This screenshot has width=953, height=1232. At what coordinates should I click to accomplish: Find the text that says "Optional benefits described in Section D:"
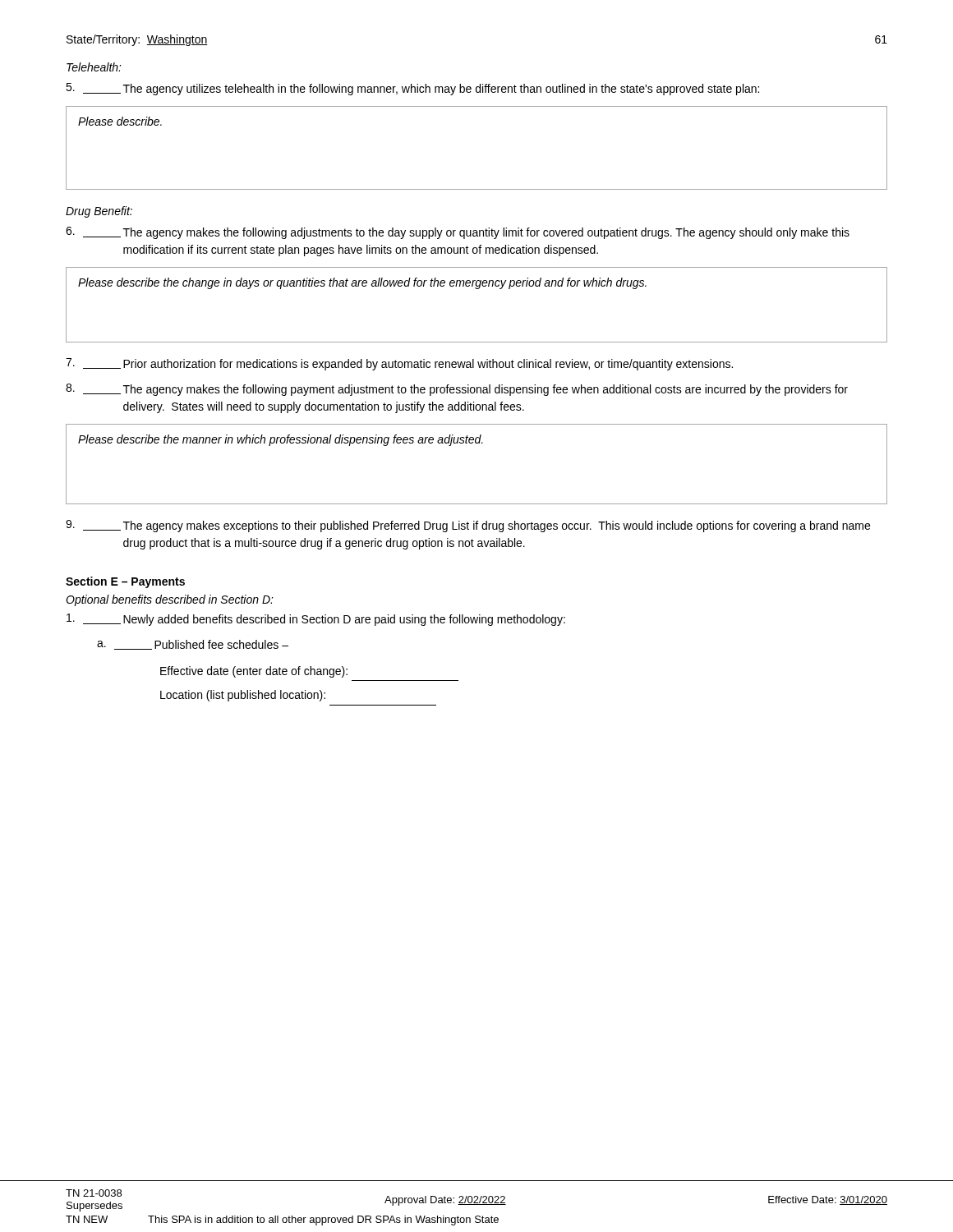pyautogui.click(x=170, y=600)
